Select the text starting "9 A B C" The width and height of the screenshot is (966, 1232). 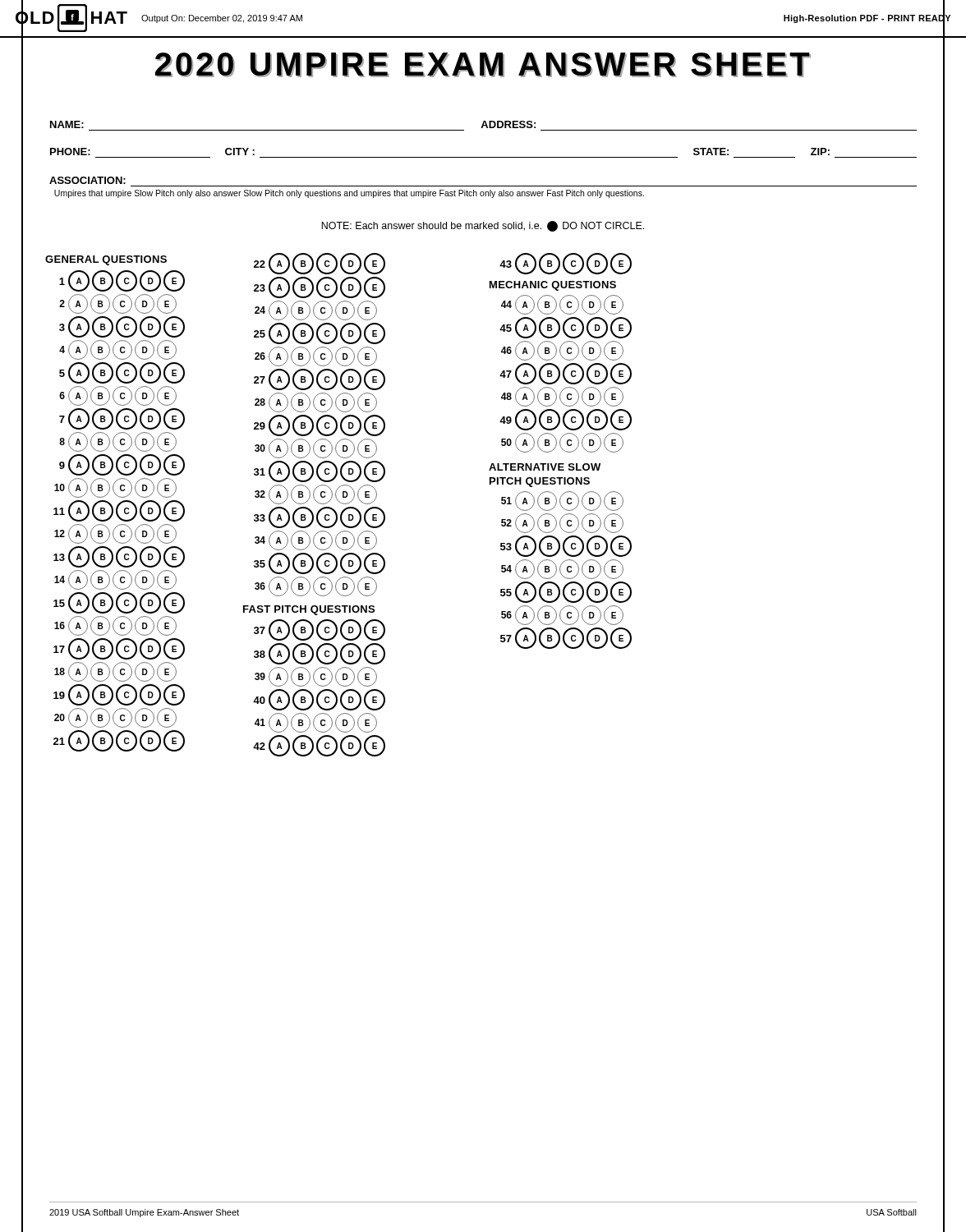pyautogui.click(x=115, y=465)
